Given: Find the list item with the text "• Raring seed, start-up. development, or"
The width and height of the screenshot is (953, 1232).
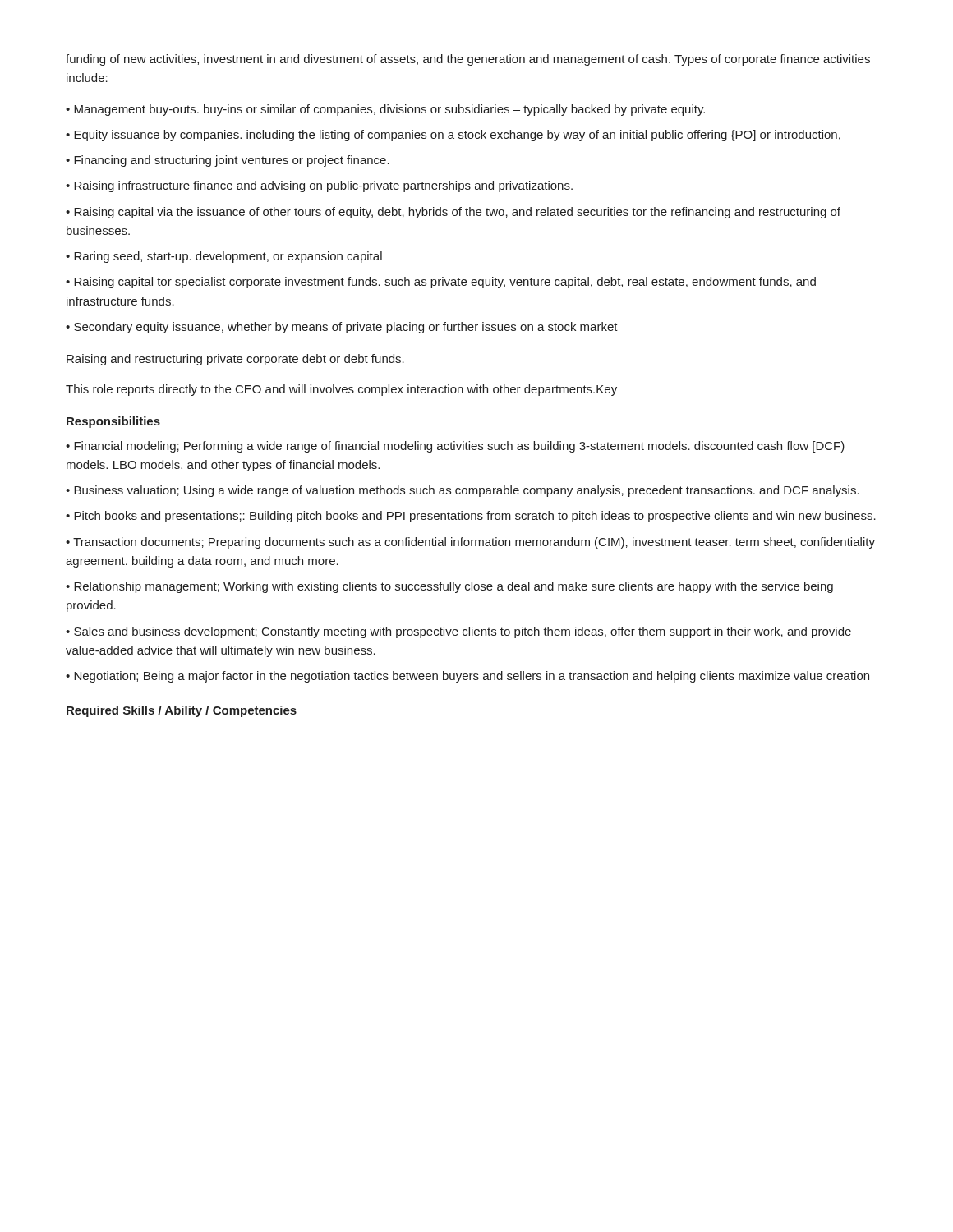Looking at the screenshot, I should point(224,256).
